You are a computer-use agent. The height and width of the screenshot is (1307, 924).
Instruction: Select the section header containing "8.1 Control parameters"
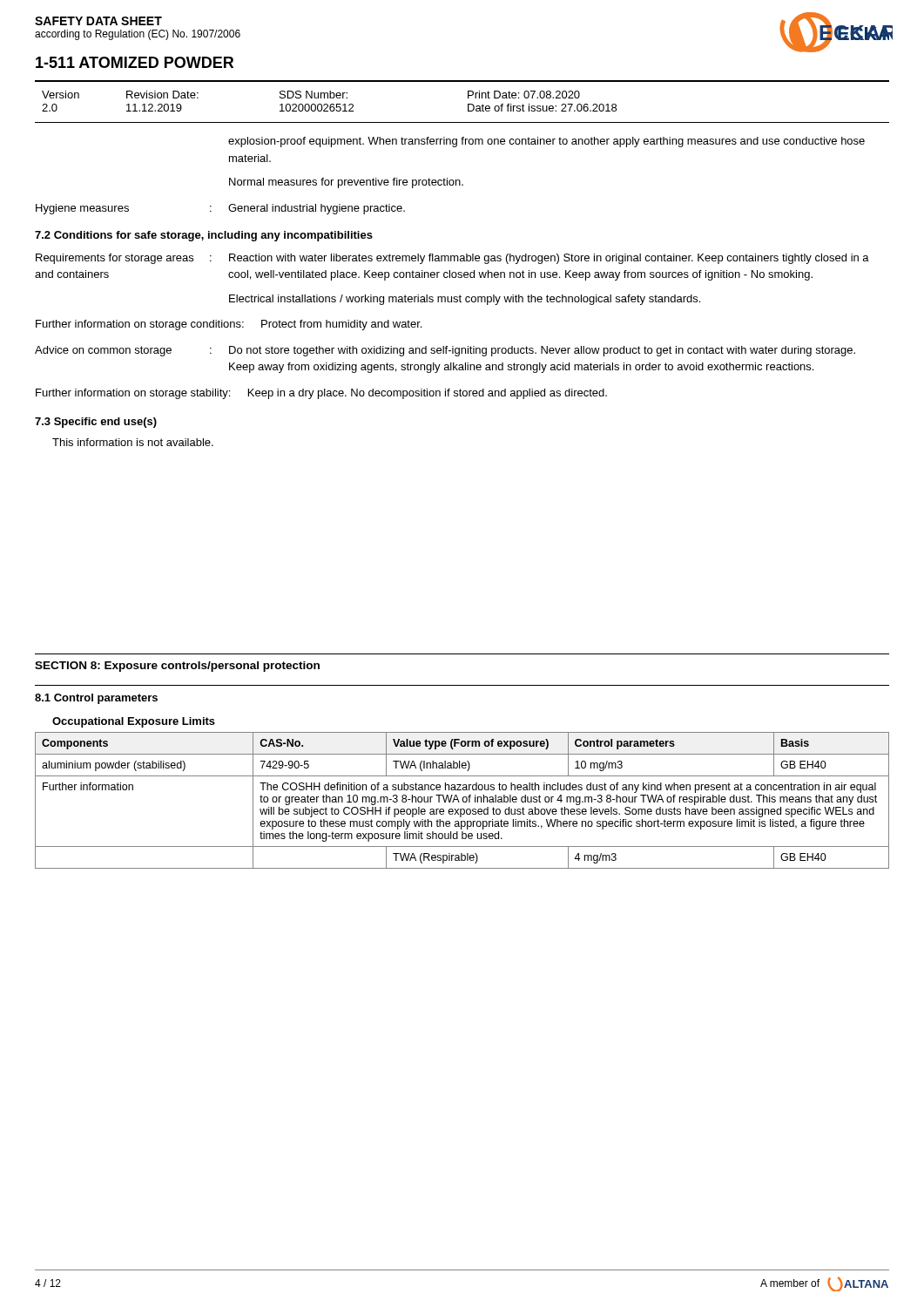(97, 698)
